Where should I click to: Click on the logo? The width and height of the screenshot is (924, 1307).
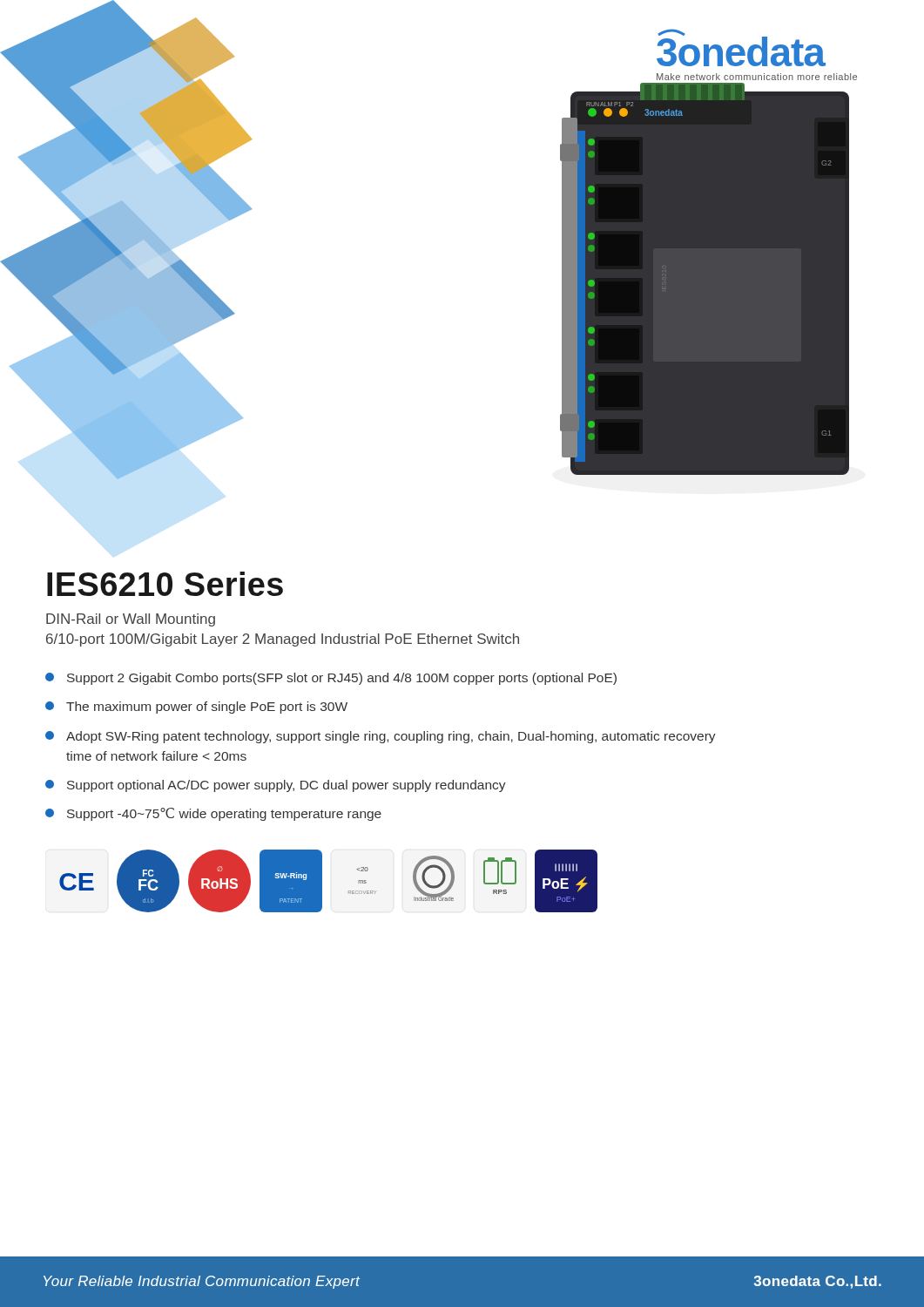(769, 58)
